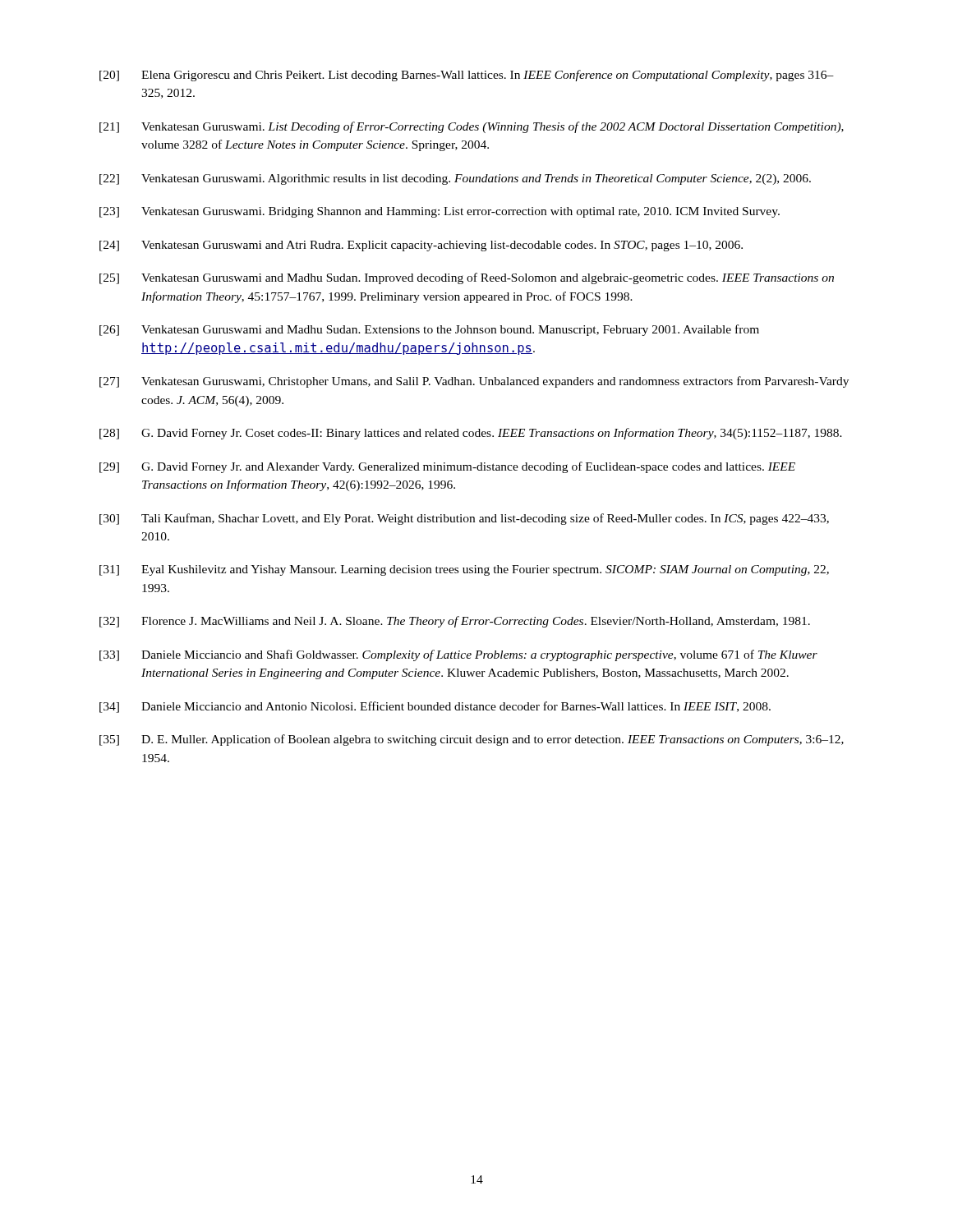This screenshot has height=1232, width=953.
Task: Click the passage that begins "[30] Tali Kaufman, Shachar Lovett, and Ely"
Action: [476, 527]
